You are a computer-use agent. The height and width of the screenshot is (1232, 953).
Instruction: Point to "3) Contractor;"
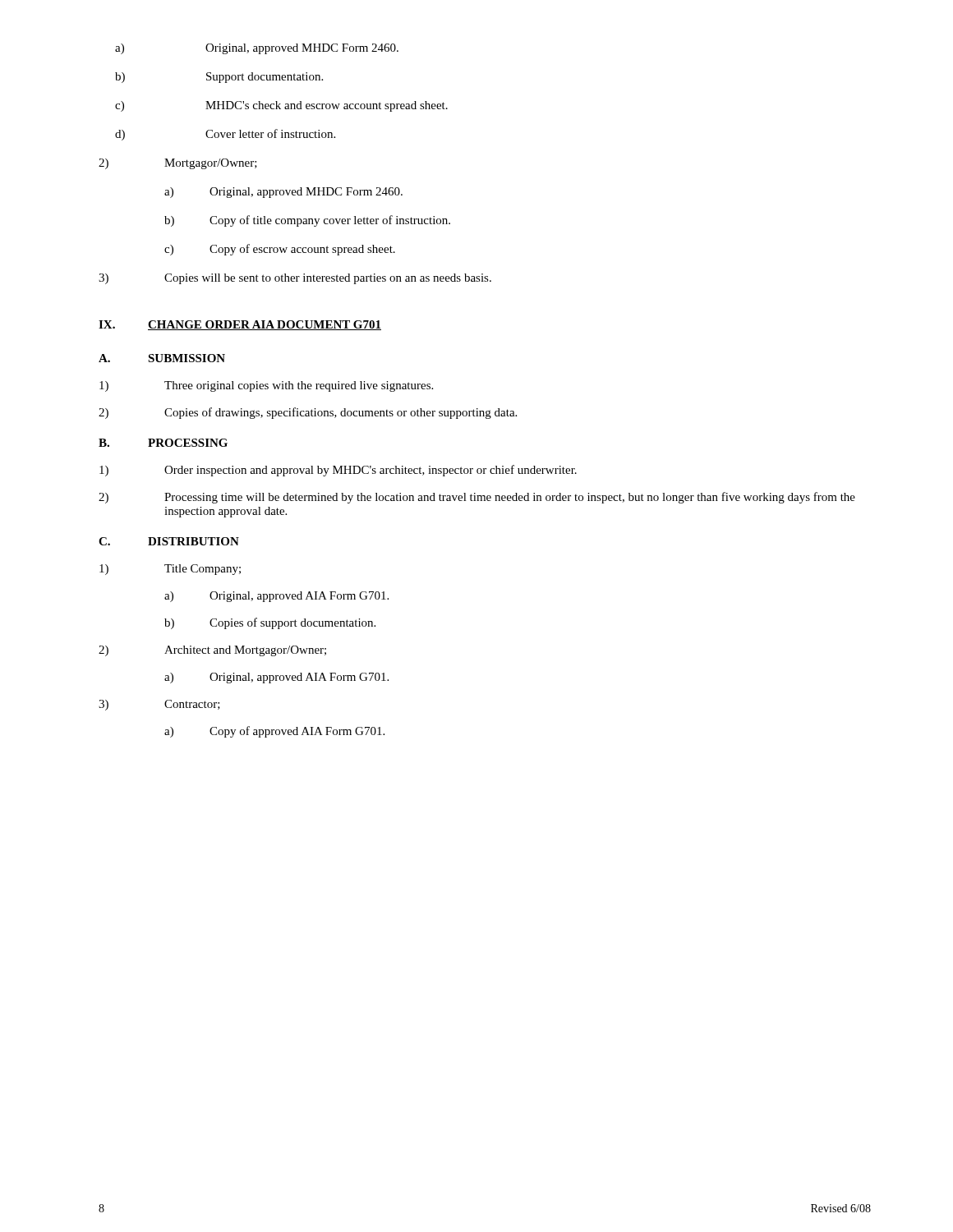tap(101, 703)
